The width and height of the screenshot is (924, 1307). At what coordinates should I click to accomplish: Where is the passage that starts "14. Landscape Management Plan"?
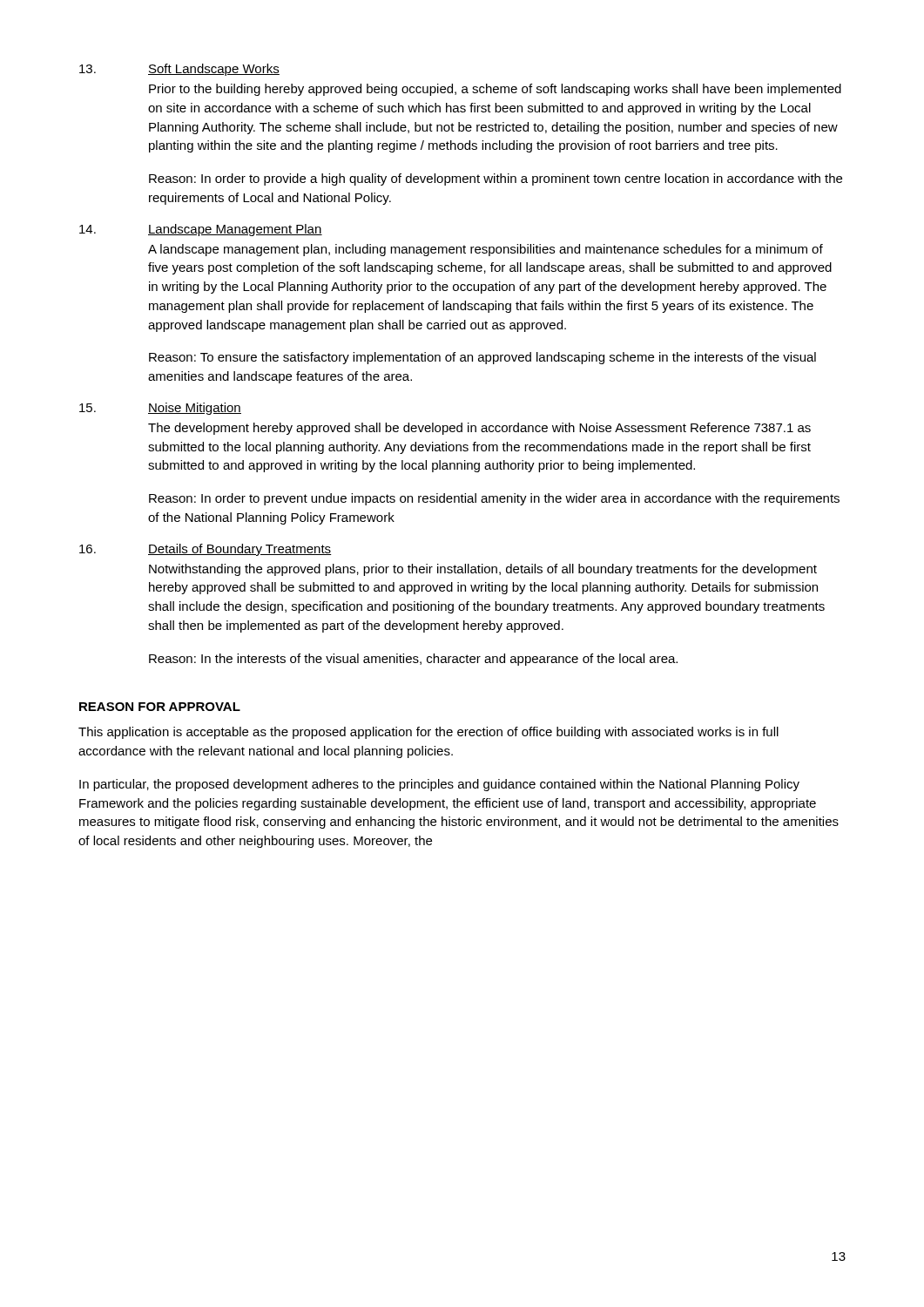point(462,282)
